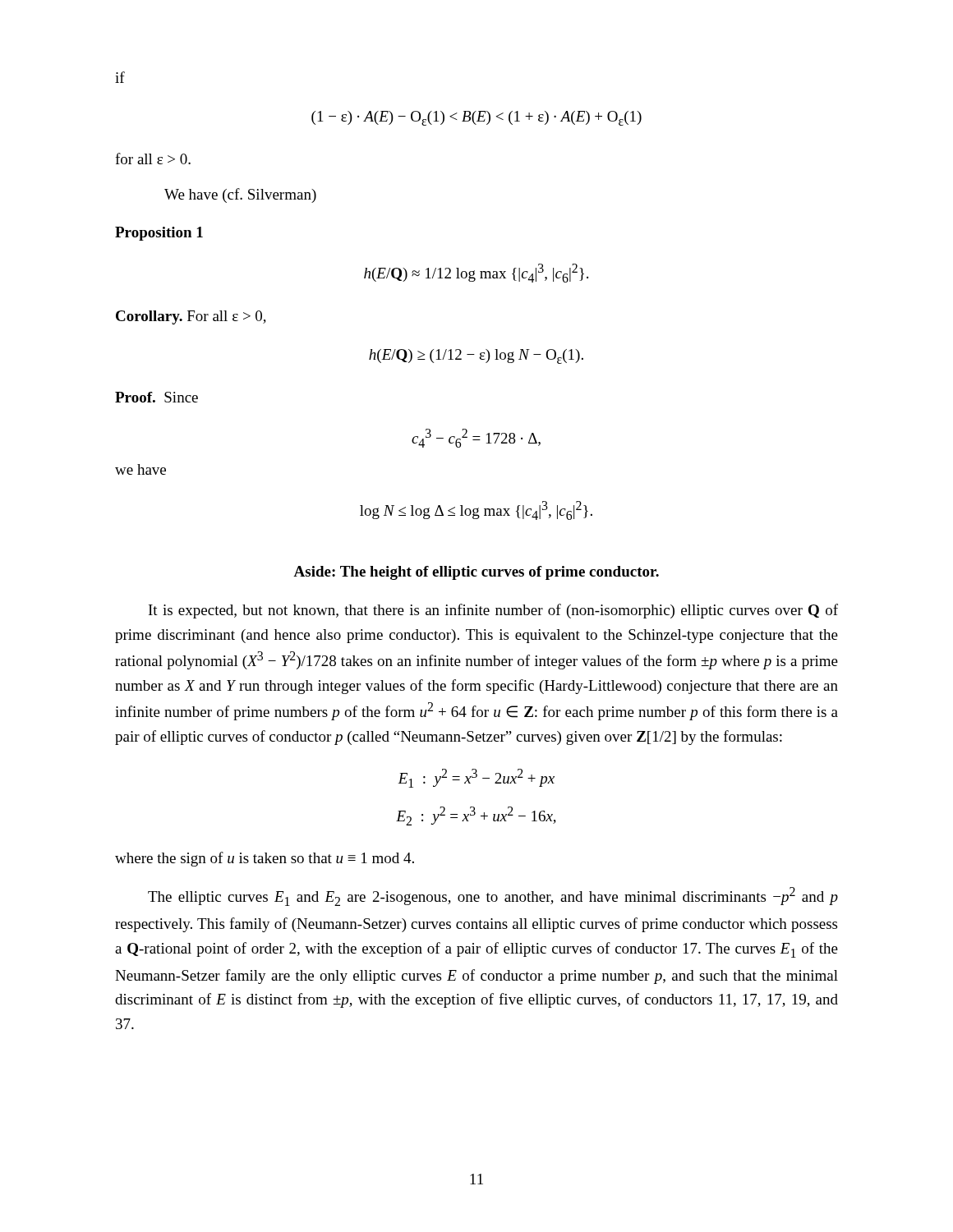Locate the text "for all ε > 0."
Viewport: 953px width, 1232px height.
point(153,159)
